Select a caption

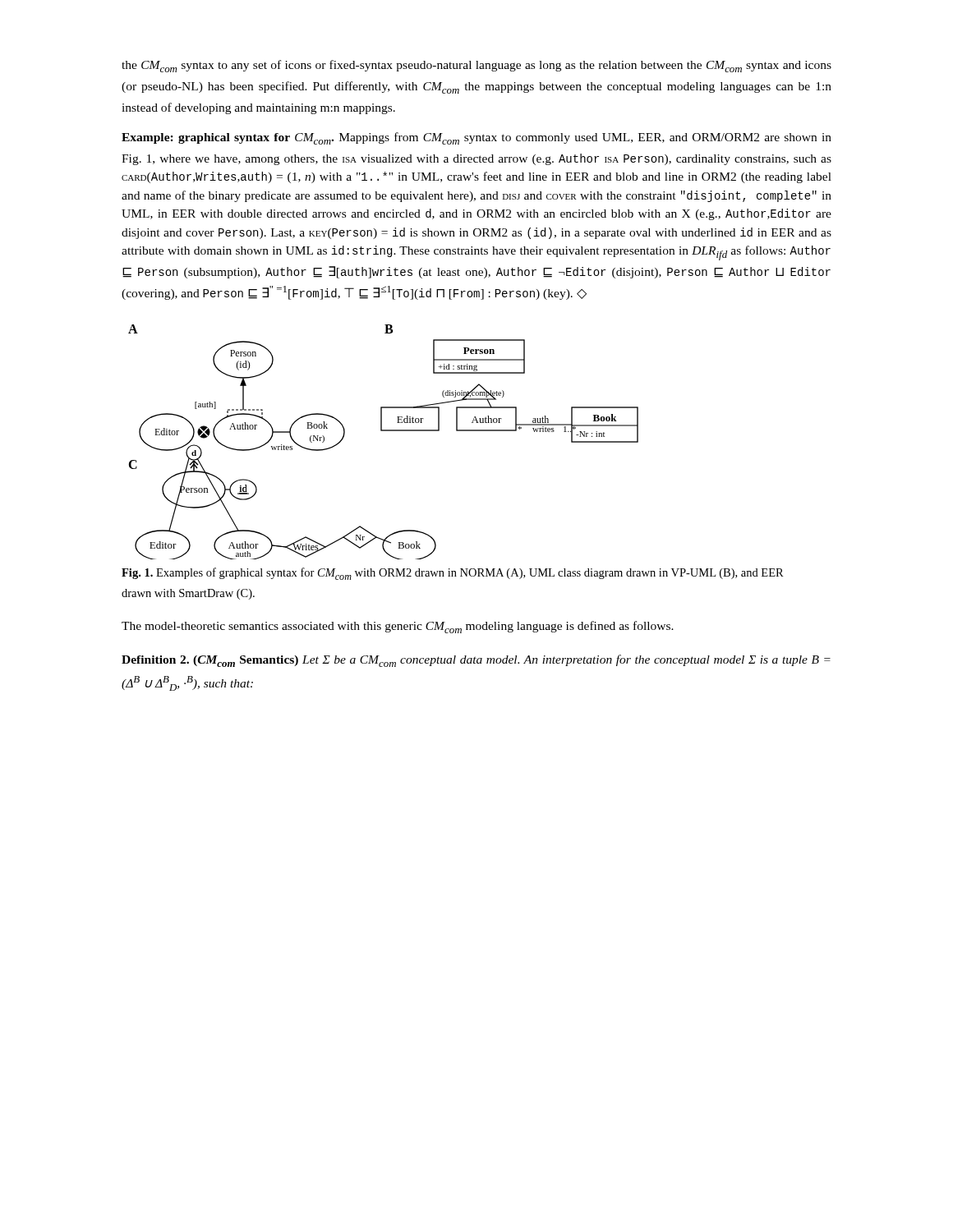tap(453, 583)
